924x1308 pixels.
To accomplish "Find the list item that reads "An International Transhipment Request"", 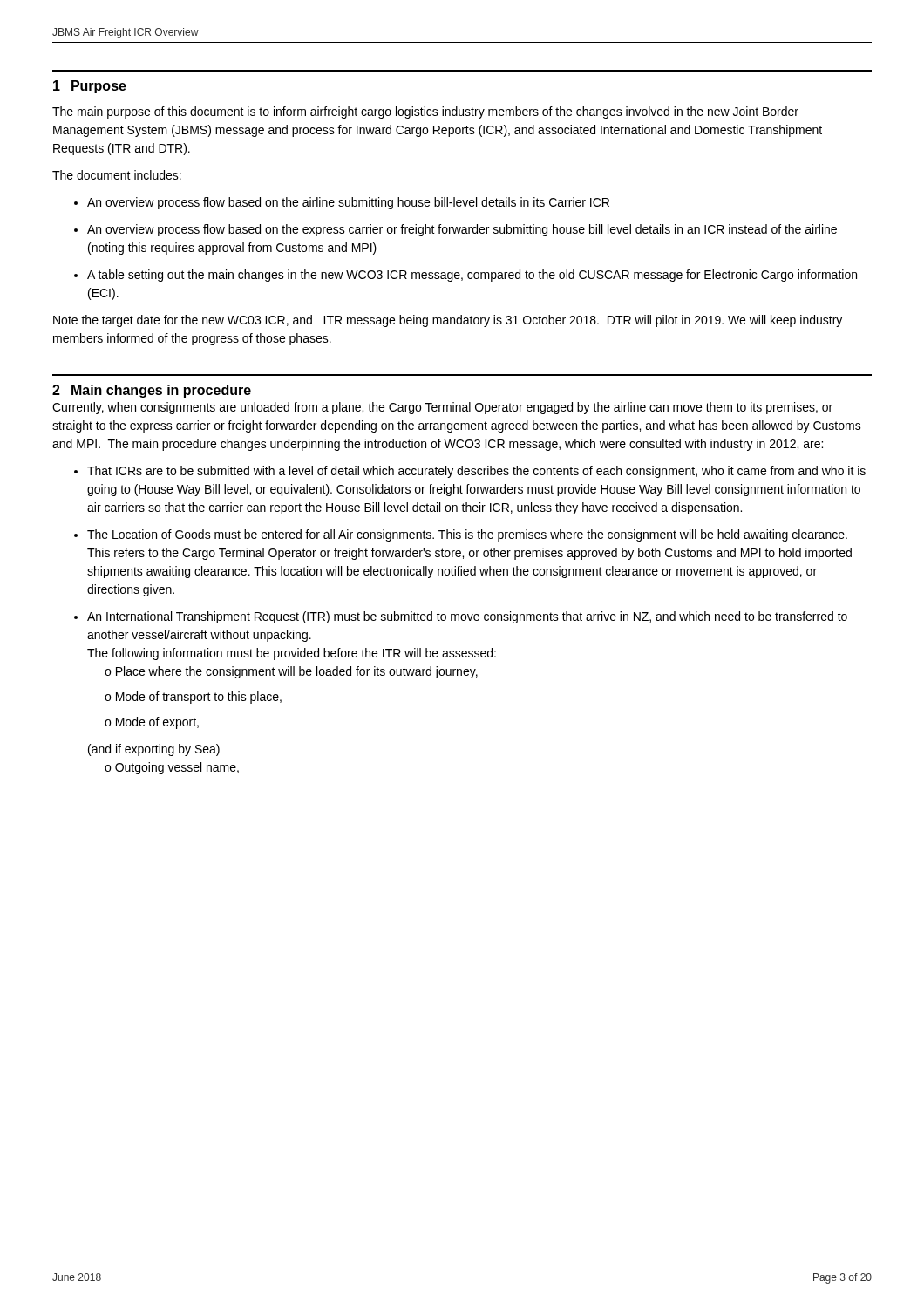I will (467, 617).
